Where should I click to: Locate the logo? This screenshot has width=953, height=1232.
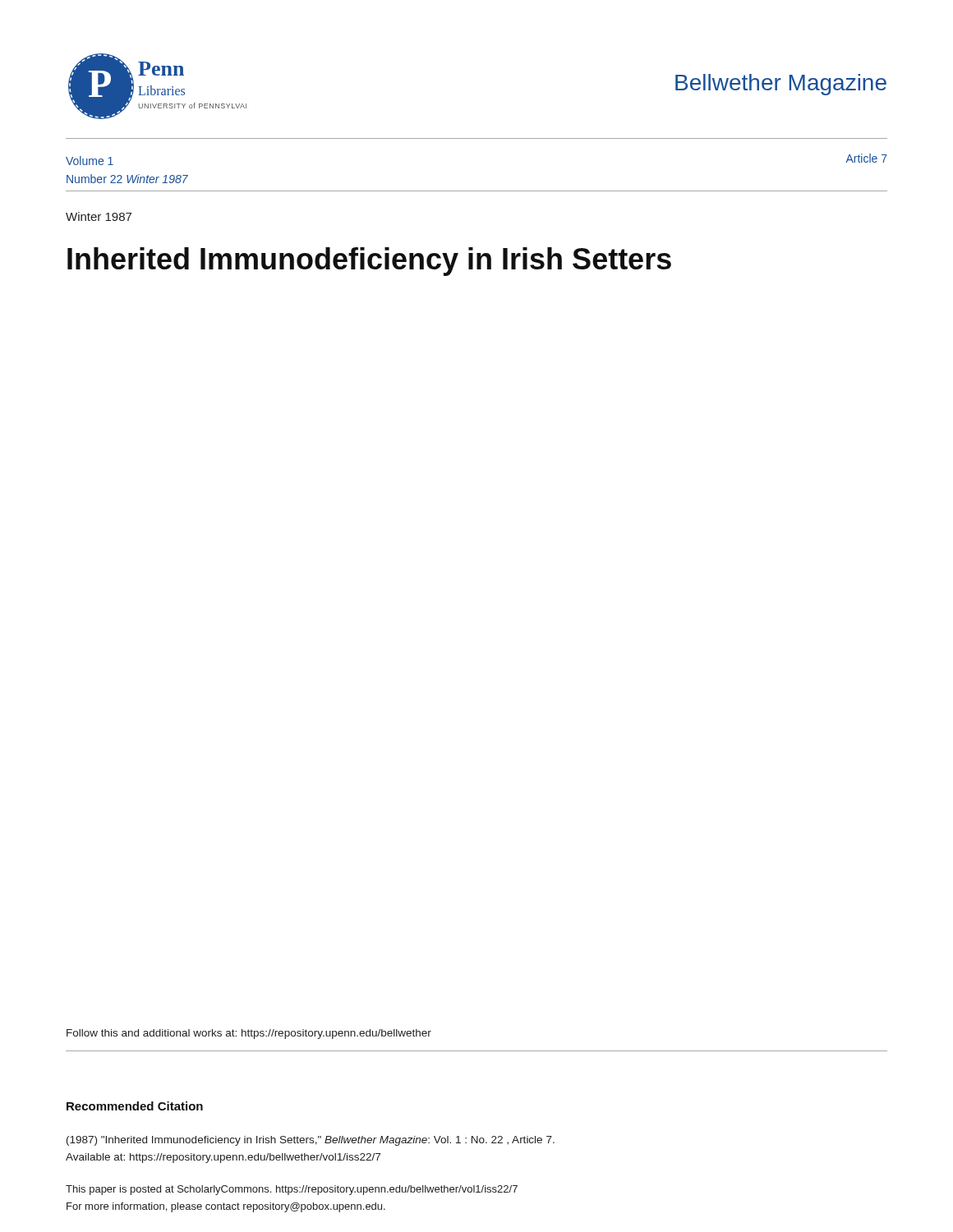(156, 88)
